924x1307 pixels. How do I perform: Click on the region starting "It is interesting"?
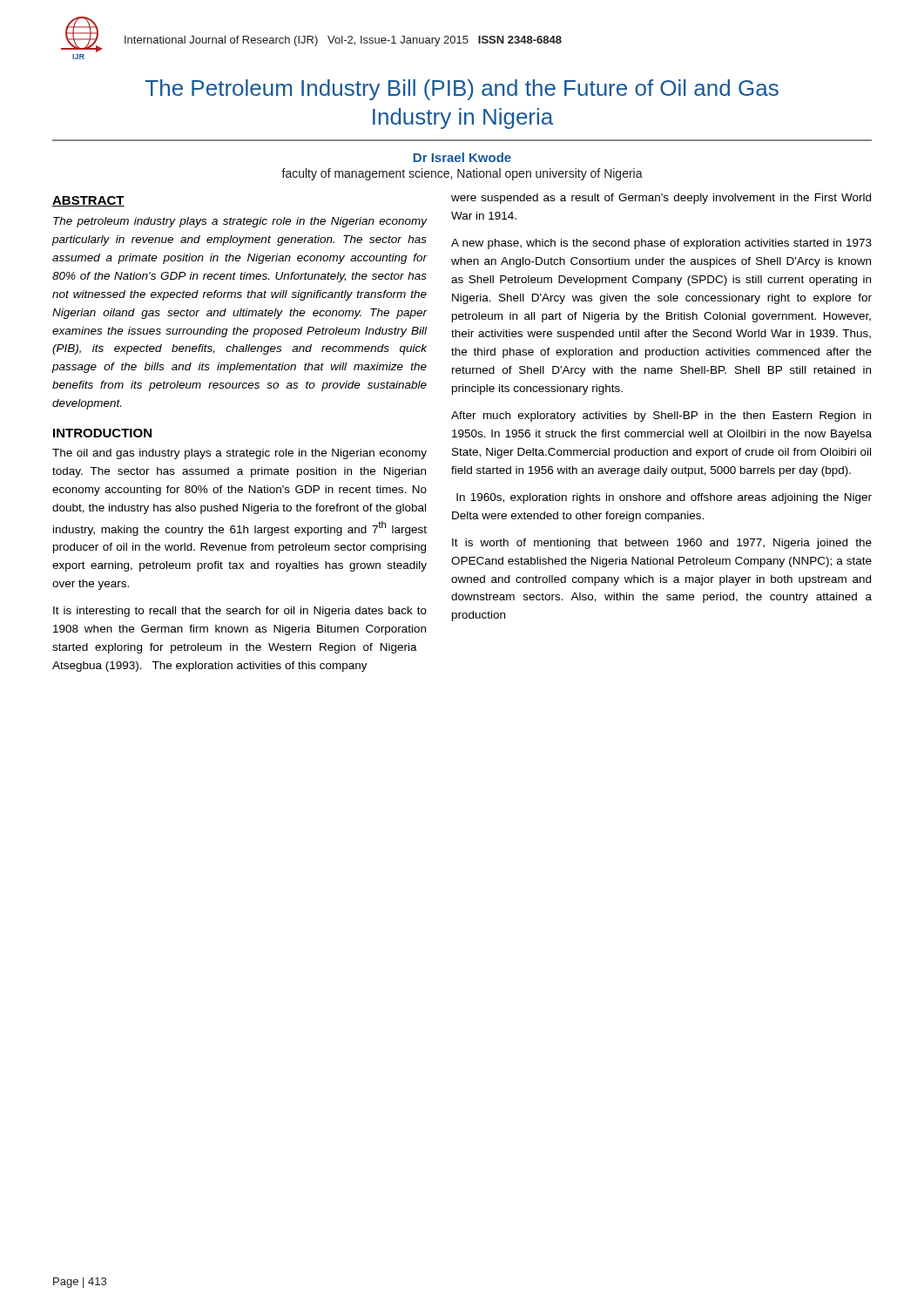[240, 638]
